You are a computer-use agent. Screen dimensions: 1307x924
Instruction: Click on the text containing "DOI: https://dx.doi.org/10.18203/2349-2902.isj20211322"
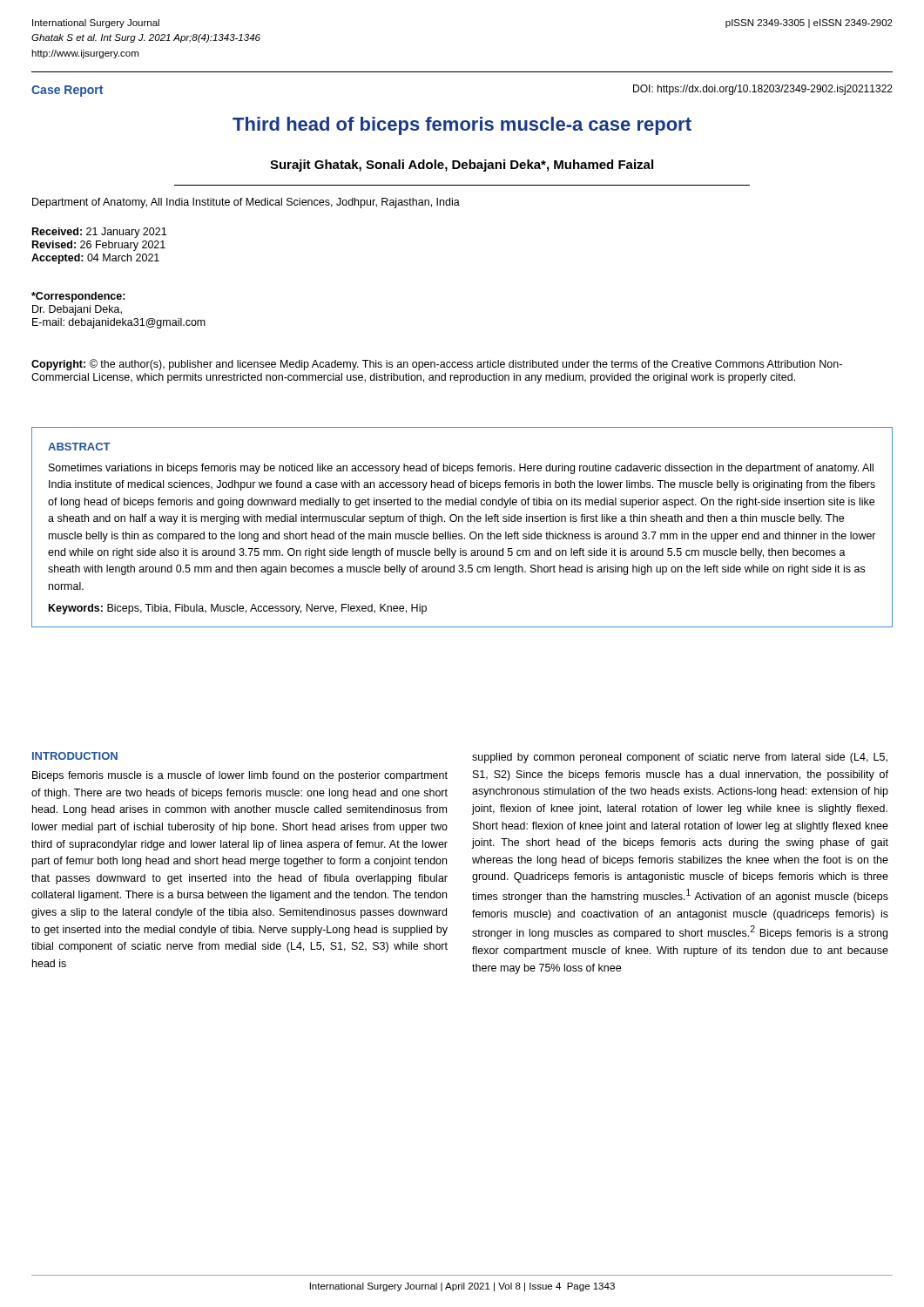[x=763, y=89]
